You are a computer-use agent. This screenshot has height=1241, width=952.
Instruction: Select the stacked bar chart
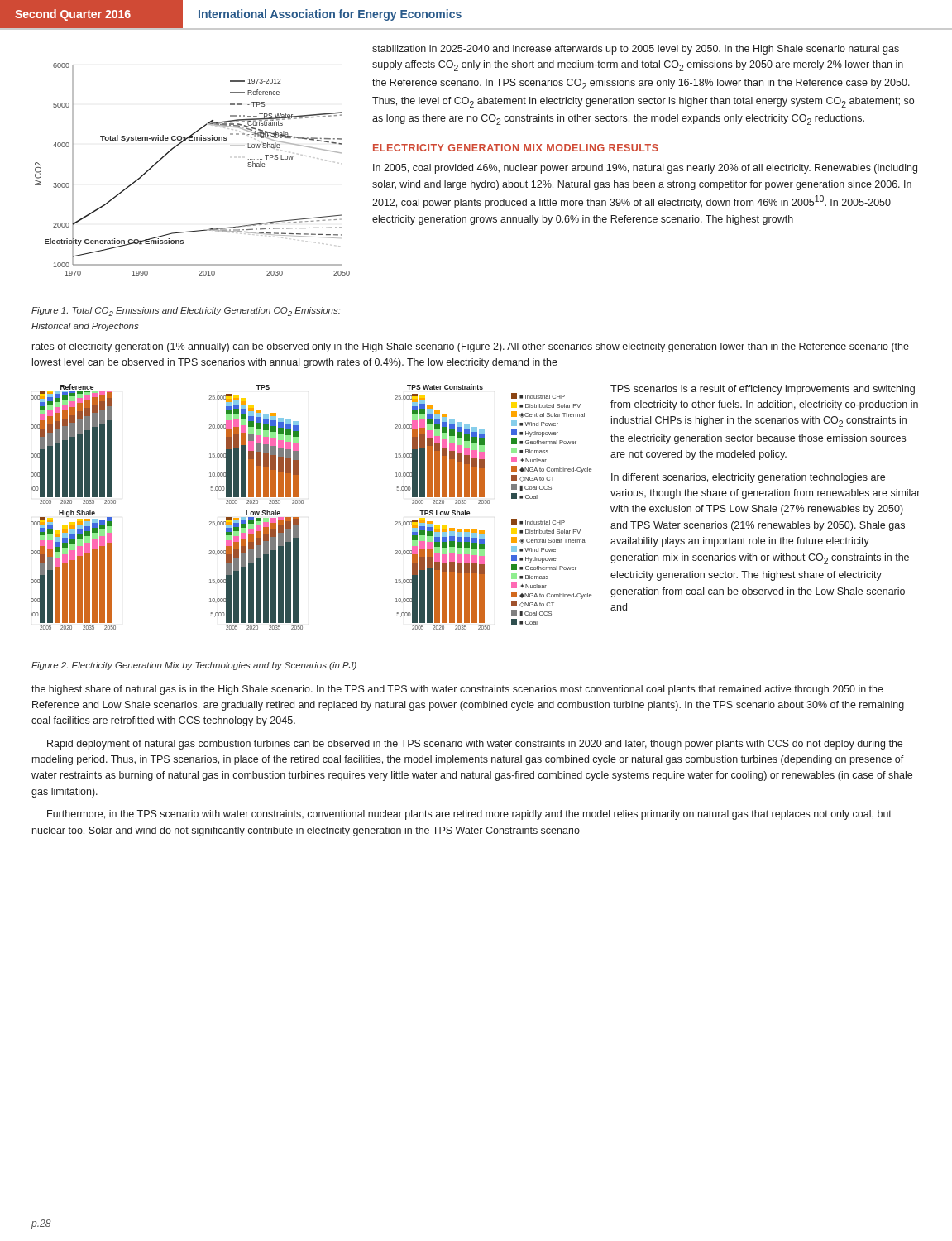click(313, 519)
